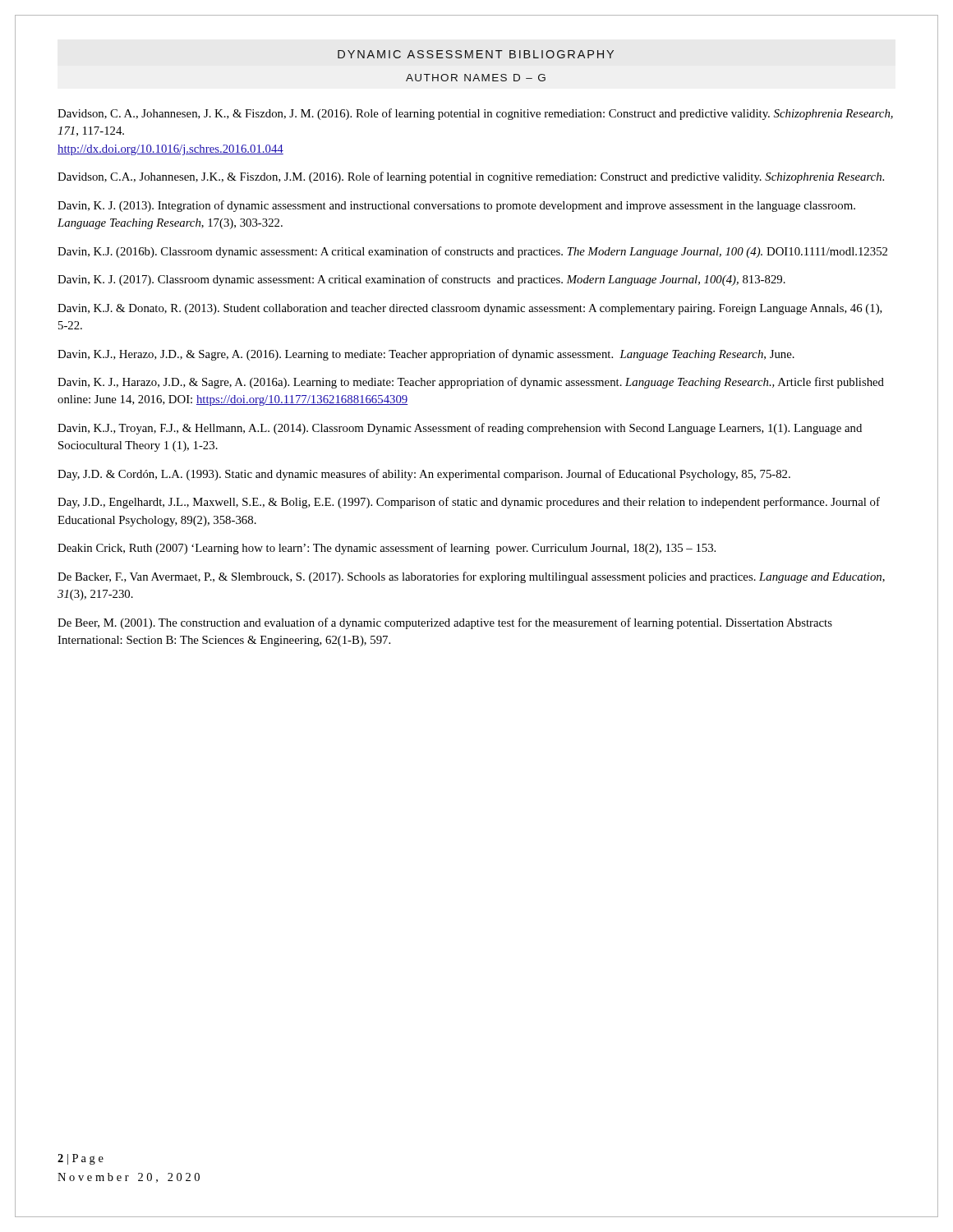Locate the section header containing "Author Names D – G"
Image resolution: width=953 pixels, height=1232 pixels.
pyautogui.click(x=476, y=78)
